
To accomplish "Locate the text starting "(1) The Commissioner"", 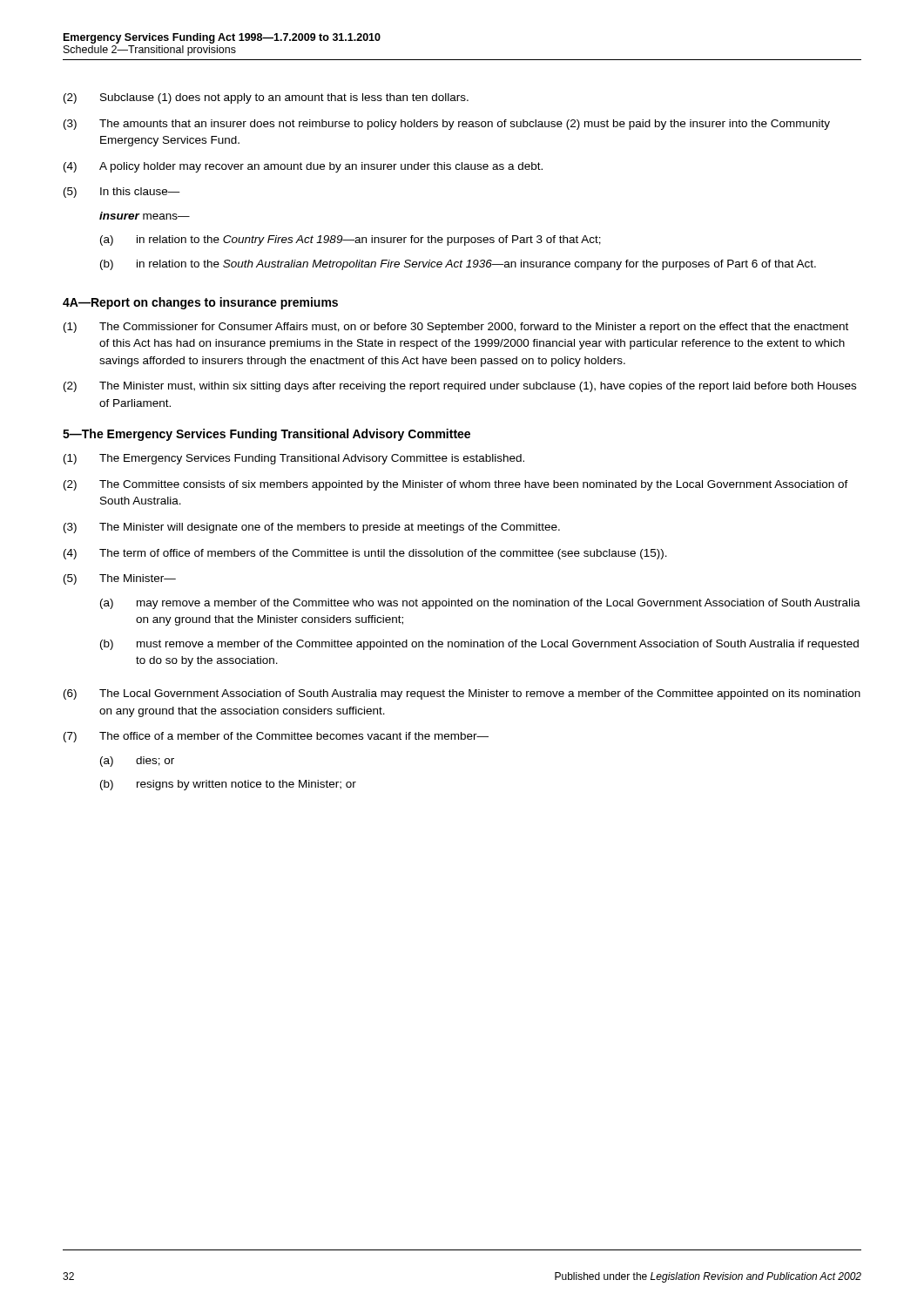I will [x=462, y=343].
